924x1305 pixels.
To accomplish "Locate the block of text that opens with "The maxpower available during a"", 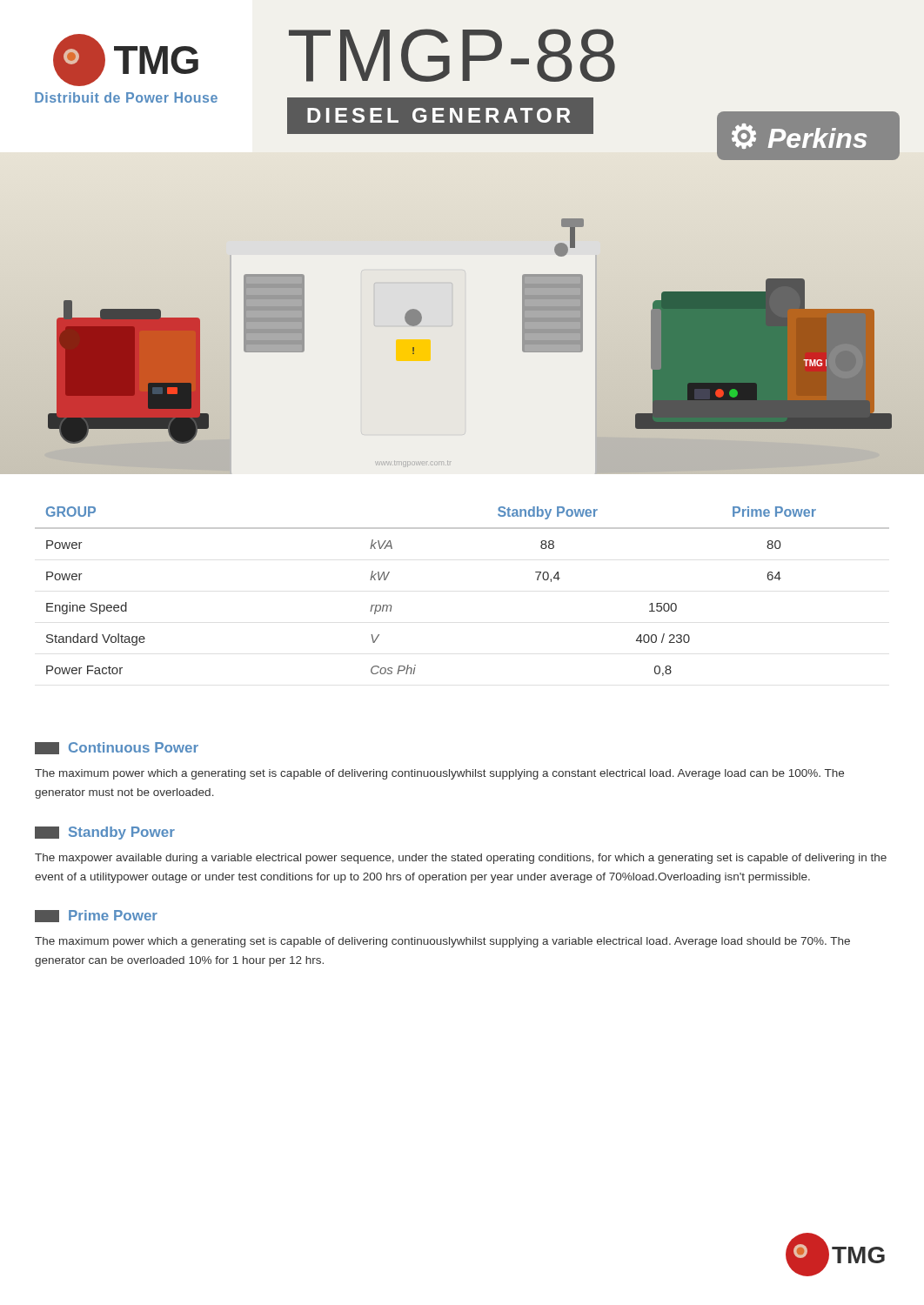I will click(x=461, y=867).
